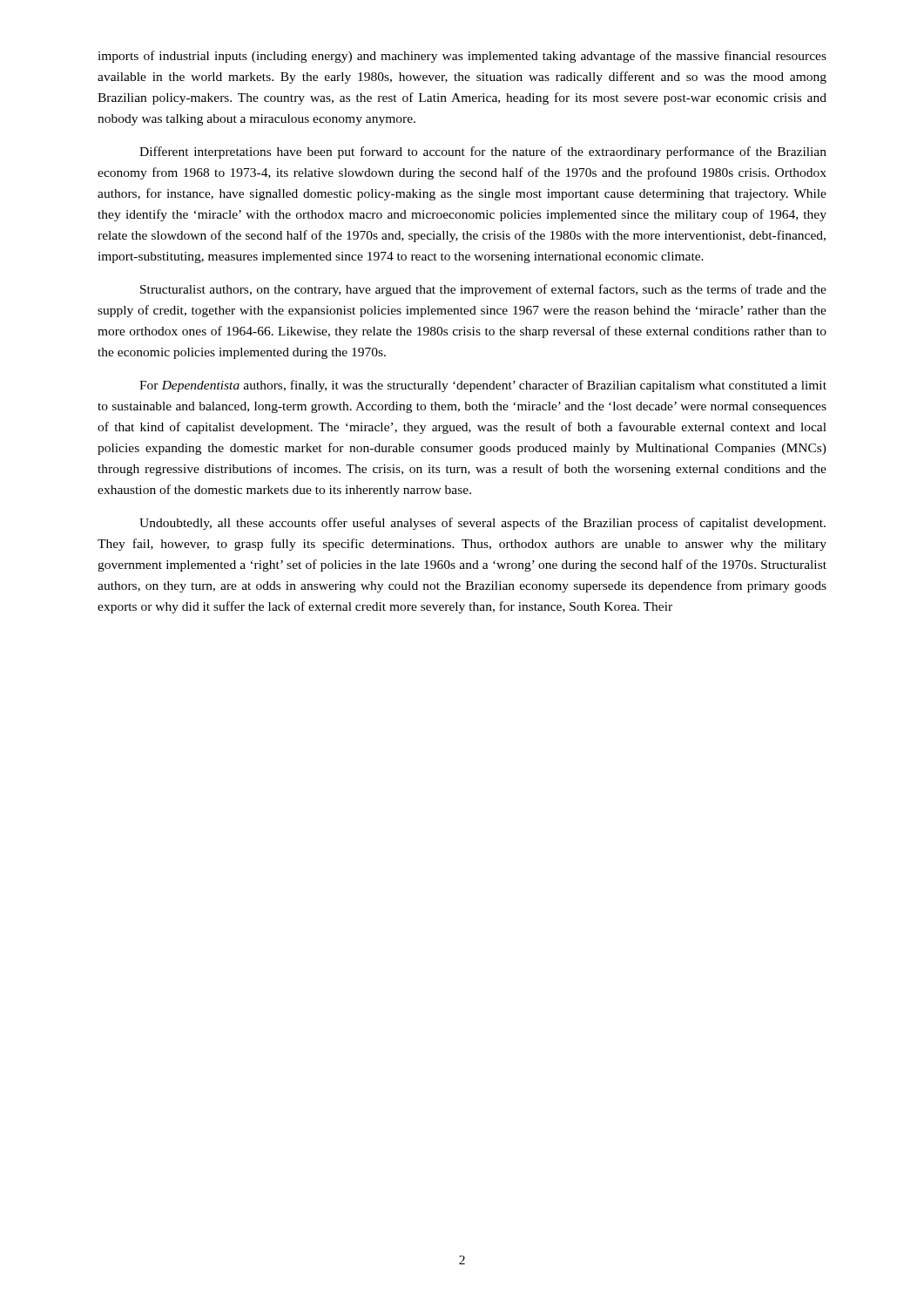Select the text block that says "For Dependentista authors, finally, it was the structurally"
Viewport: 924px width, 1307px height.
coord(462,438)
